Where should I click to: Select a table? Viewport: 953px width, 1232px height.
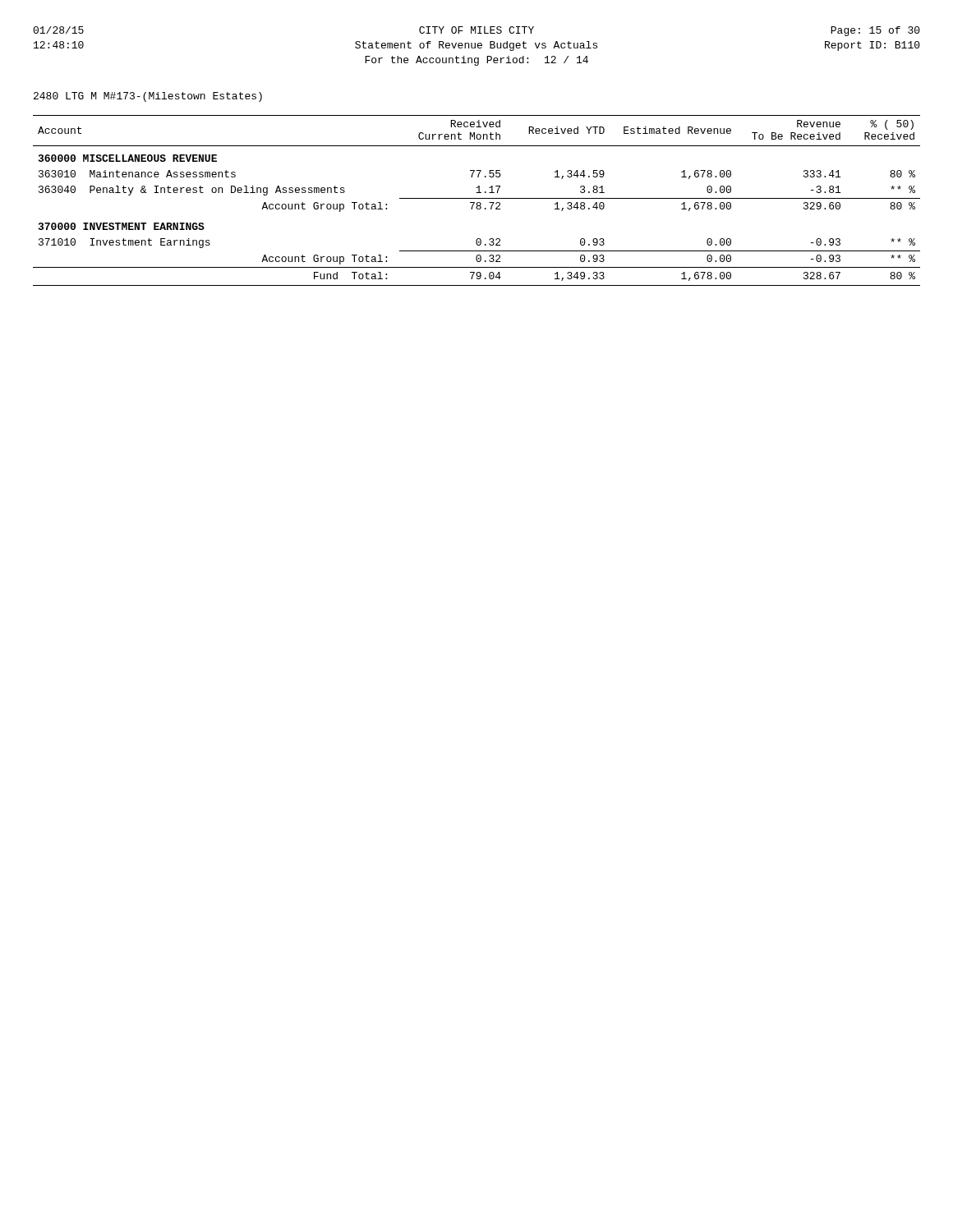(476, 200)
